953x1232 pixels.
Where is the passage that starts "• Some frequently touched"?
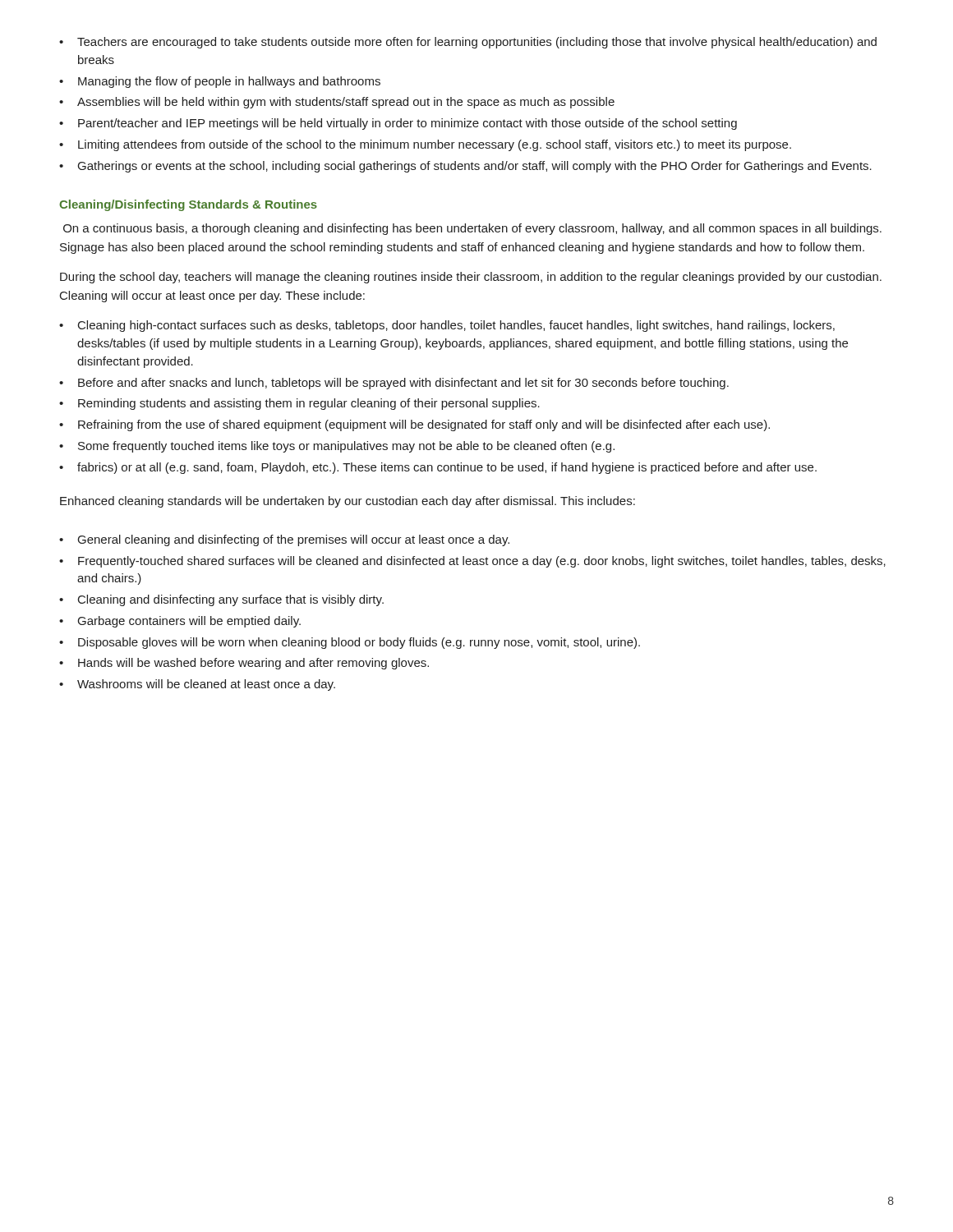(476, 446)
